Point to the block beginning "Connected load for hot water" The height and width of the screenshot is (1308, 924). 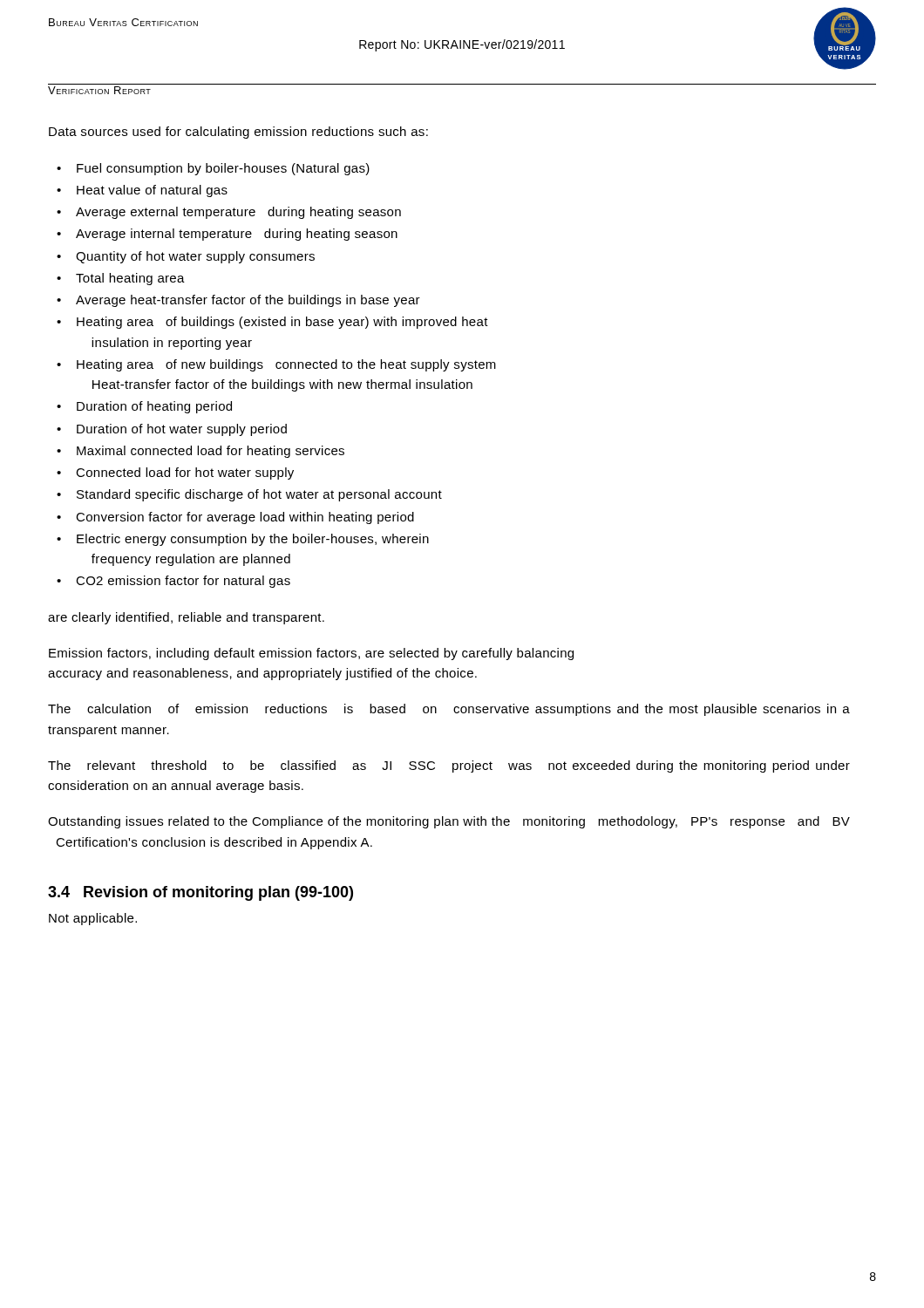tap(185, 472)
